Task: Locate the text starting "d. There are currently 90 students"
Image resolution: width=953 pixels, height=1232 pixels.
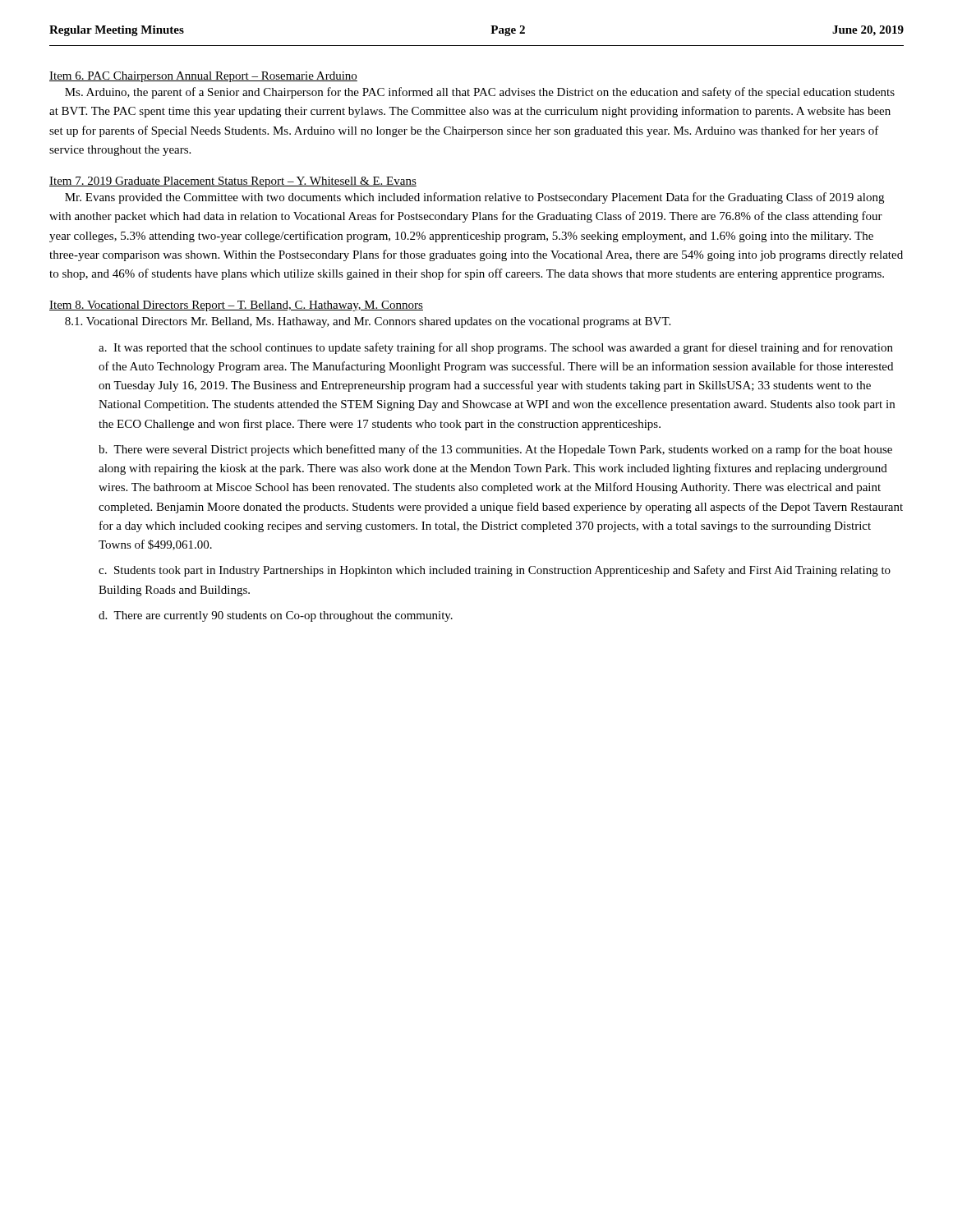Action: point(276,615)
